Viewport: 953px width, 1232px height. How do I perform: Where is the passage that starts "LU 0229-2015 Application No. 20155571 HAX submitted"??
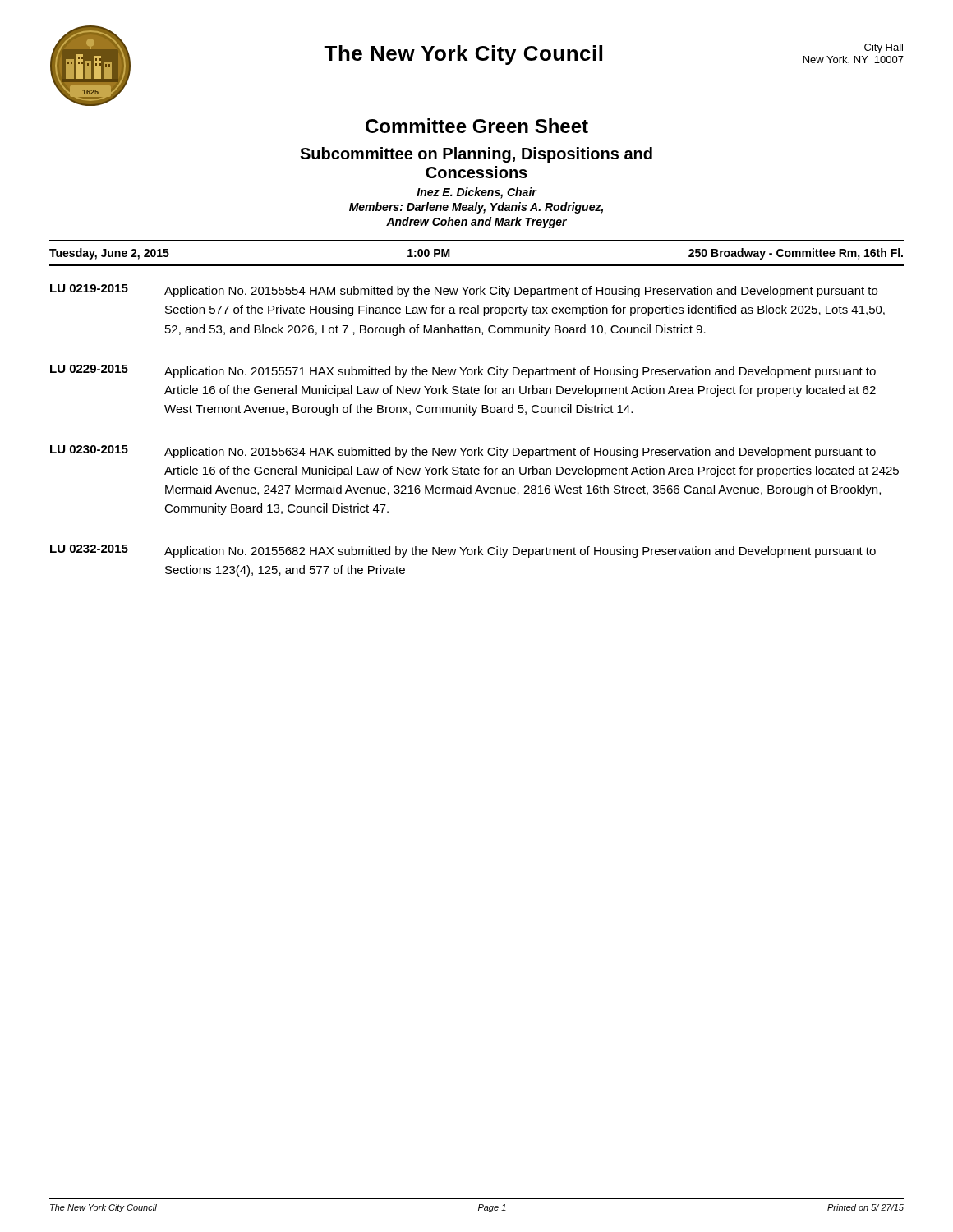(476, 390)
